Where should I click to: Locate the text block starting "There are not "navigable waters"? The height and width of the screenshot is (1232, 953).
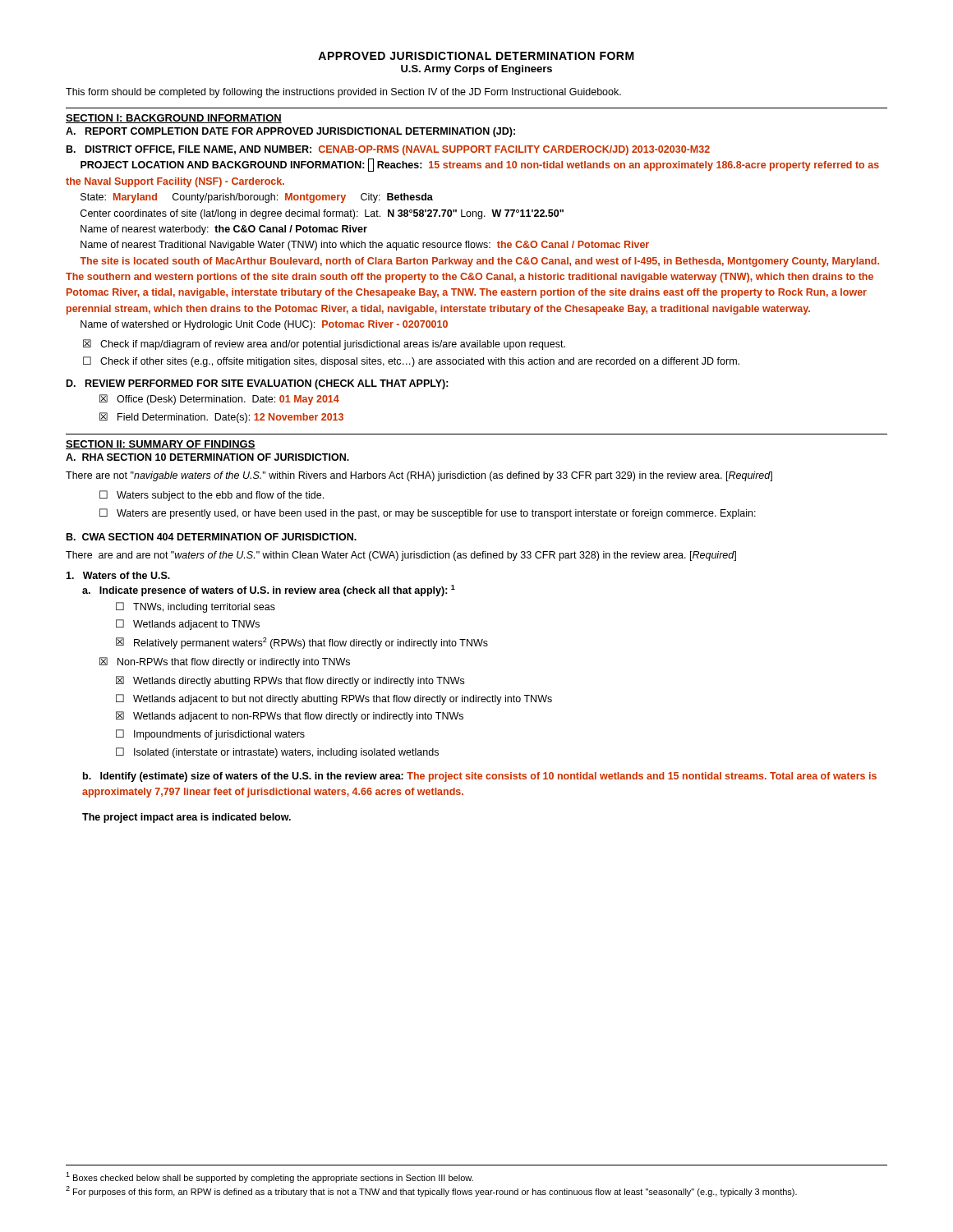coord(419,475)
